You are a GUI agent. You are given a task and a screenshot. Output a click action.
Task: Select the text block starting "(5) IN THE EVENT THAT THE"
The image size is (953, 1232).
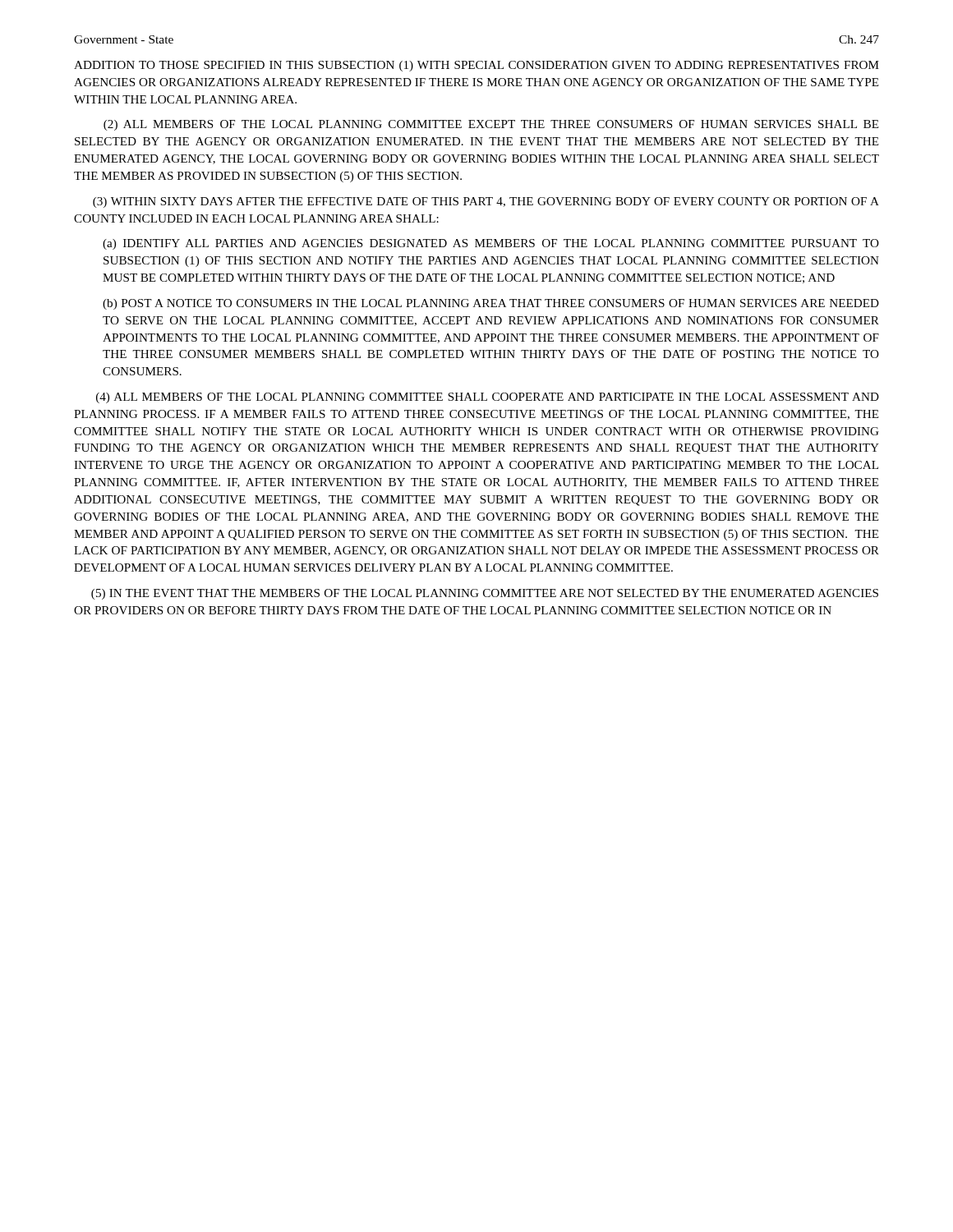coord(476,601)
